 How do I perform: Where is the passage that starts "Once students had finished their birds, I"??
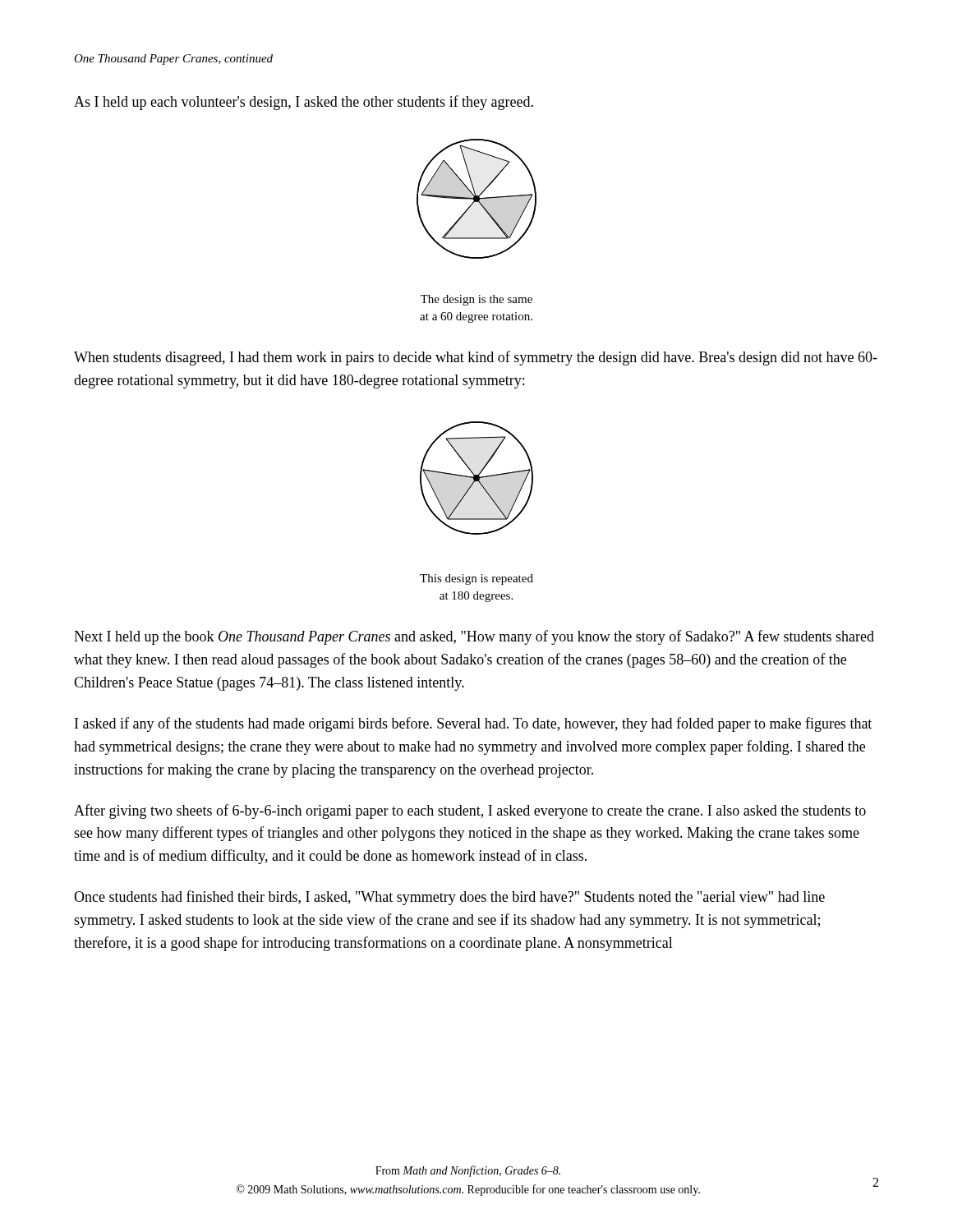pyautogui.click(x=449, y=920)
